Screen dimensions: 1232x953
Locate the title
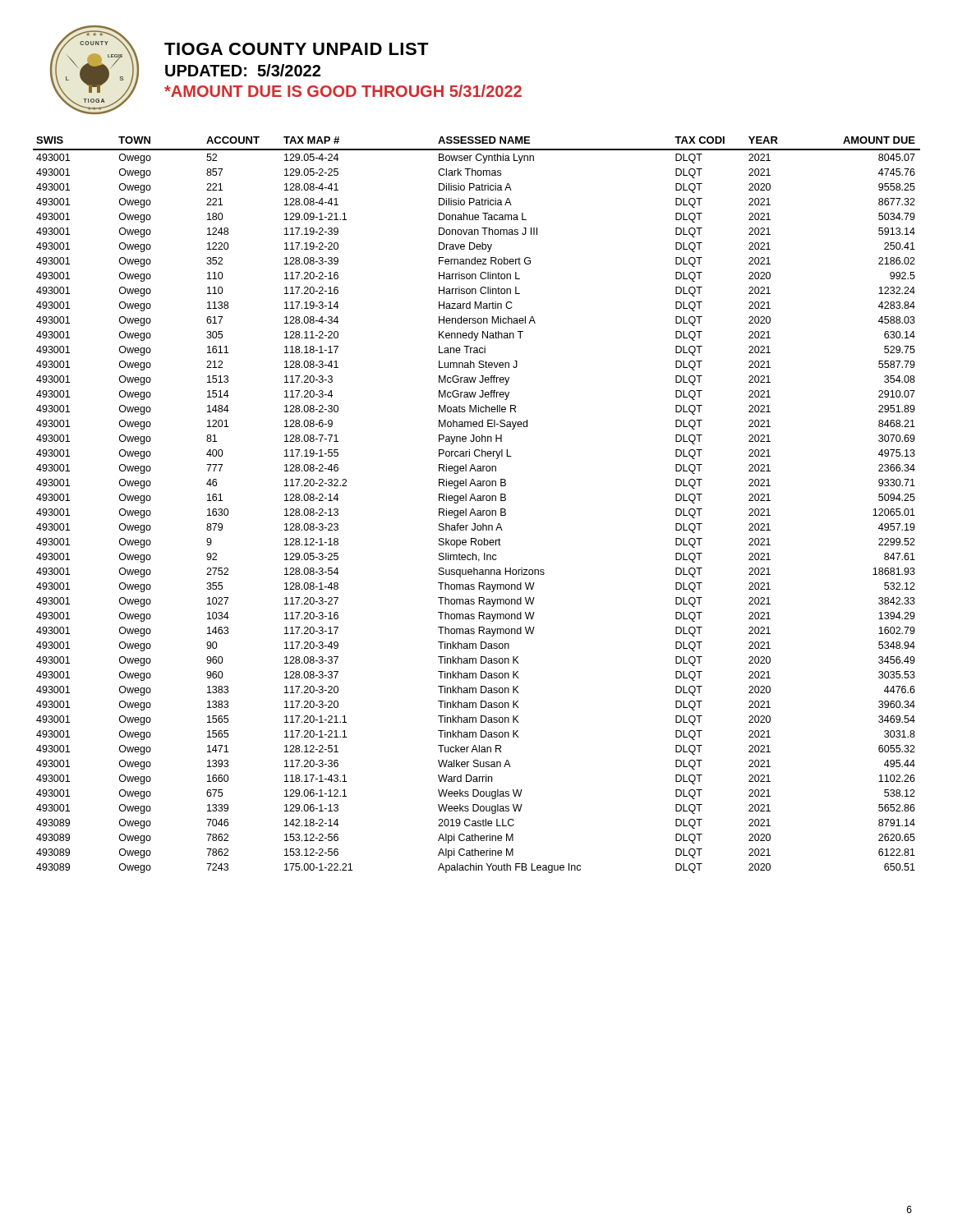343,70
